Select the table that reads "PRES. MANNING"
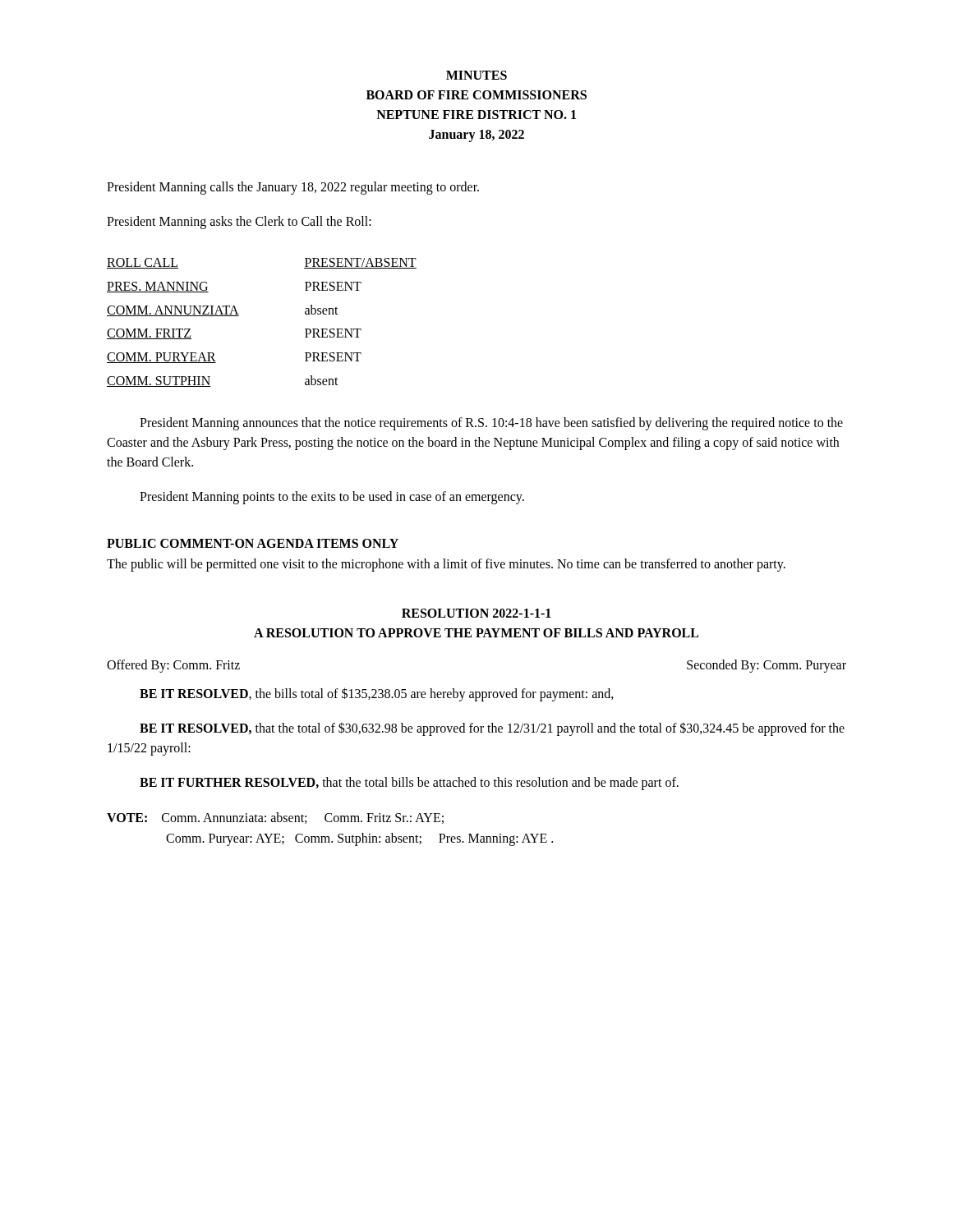This screenshot has width=953, height=1232. point(476,322)
